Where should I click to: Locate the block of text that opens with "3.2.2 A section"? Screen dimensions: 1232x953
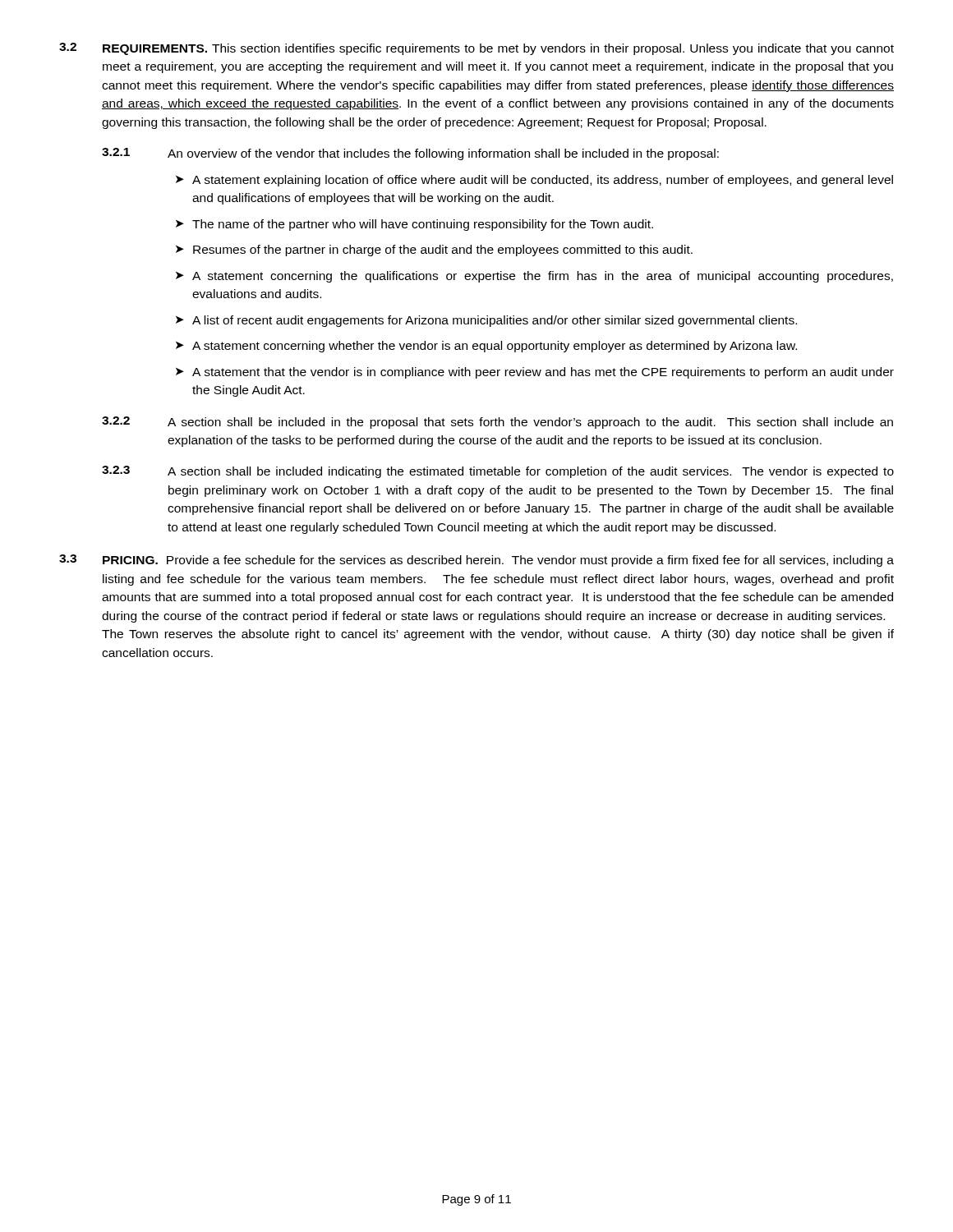pyautogui.click(x=498, y=431)
